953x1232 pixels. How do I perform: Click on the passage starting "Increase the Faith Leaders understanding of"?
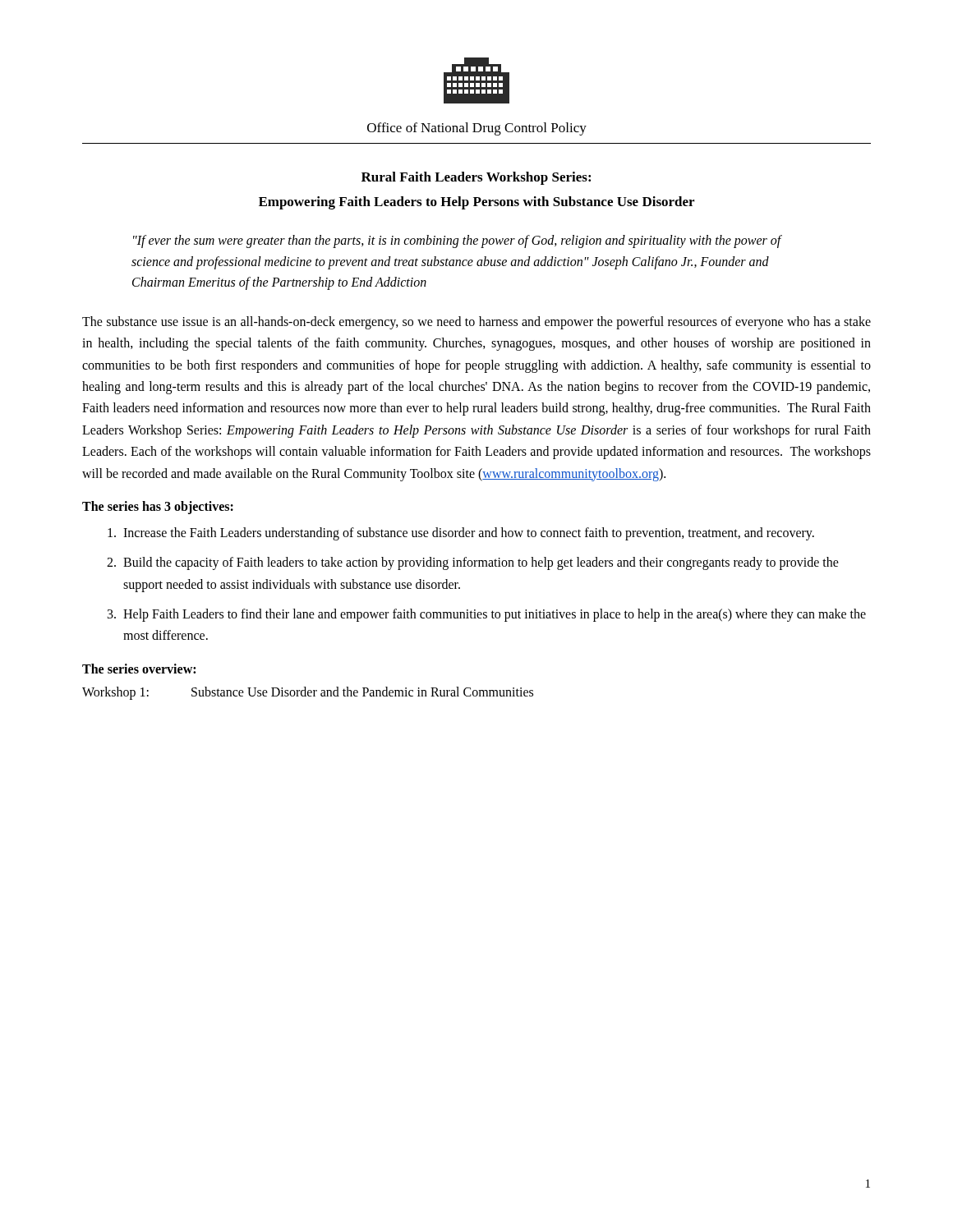(476, 533)
